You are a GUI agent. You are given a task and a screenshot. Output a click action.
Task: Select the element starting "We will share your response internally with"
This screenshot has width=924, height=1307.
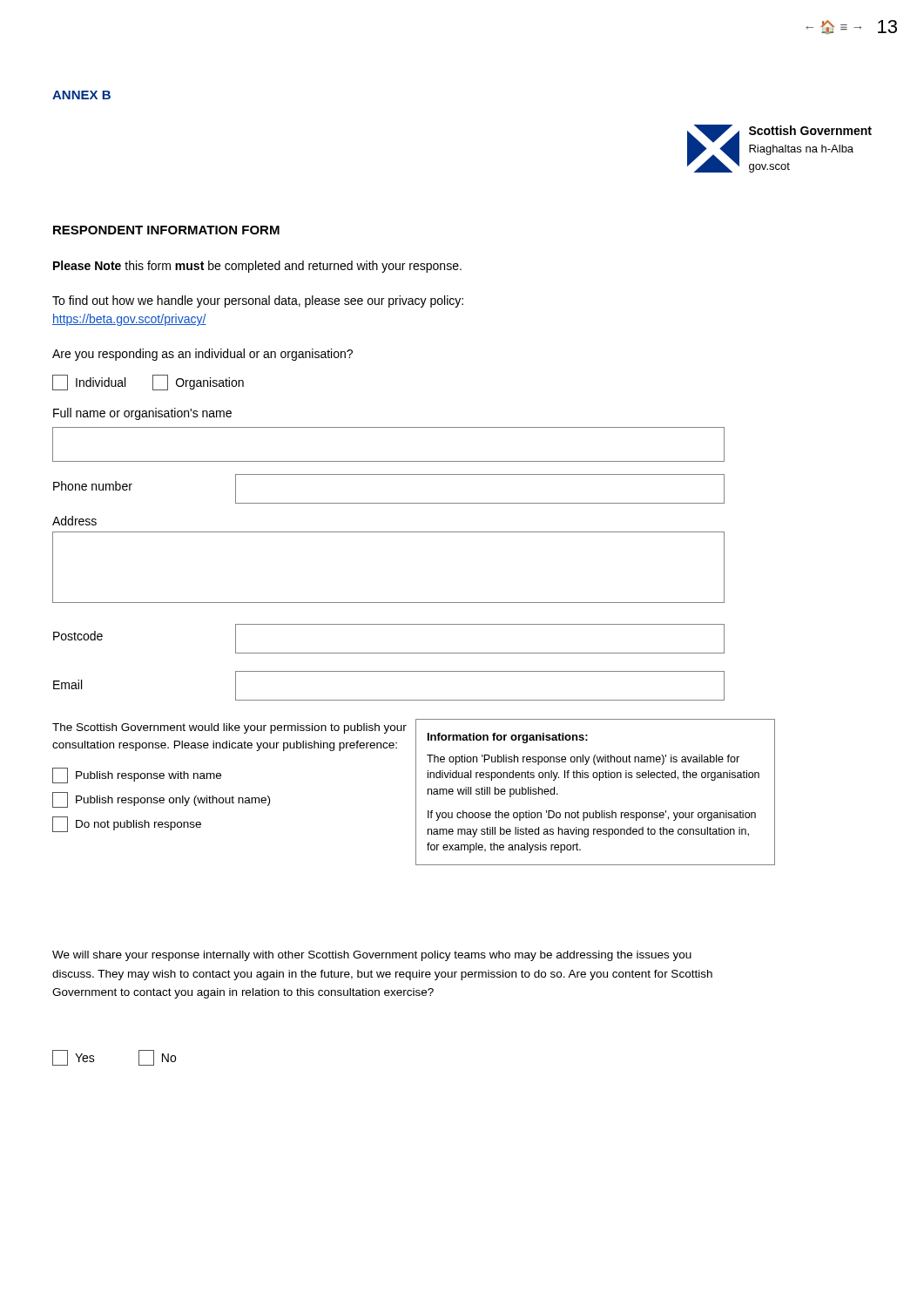tap(383, 973)
